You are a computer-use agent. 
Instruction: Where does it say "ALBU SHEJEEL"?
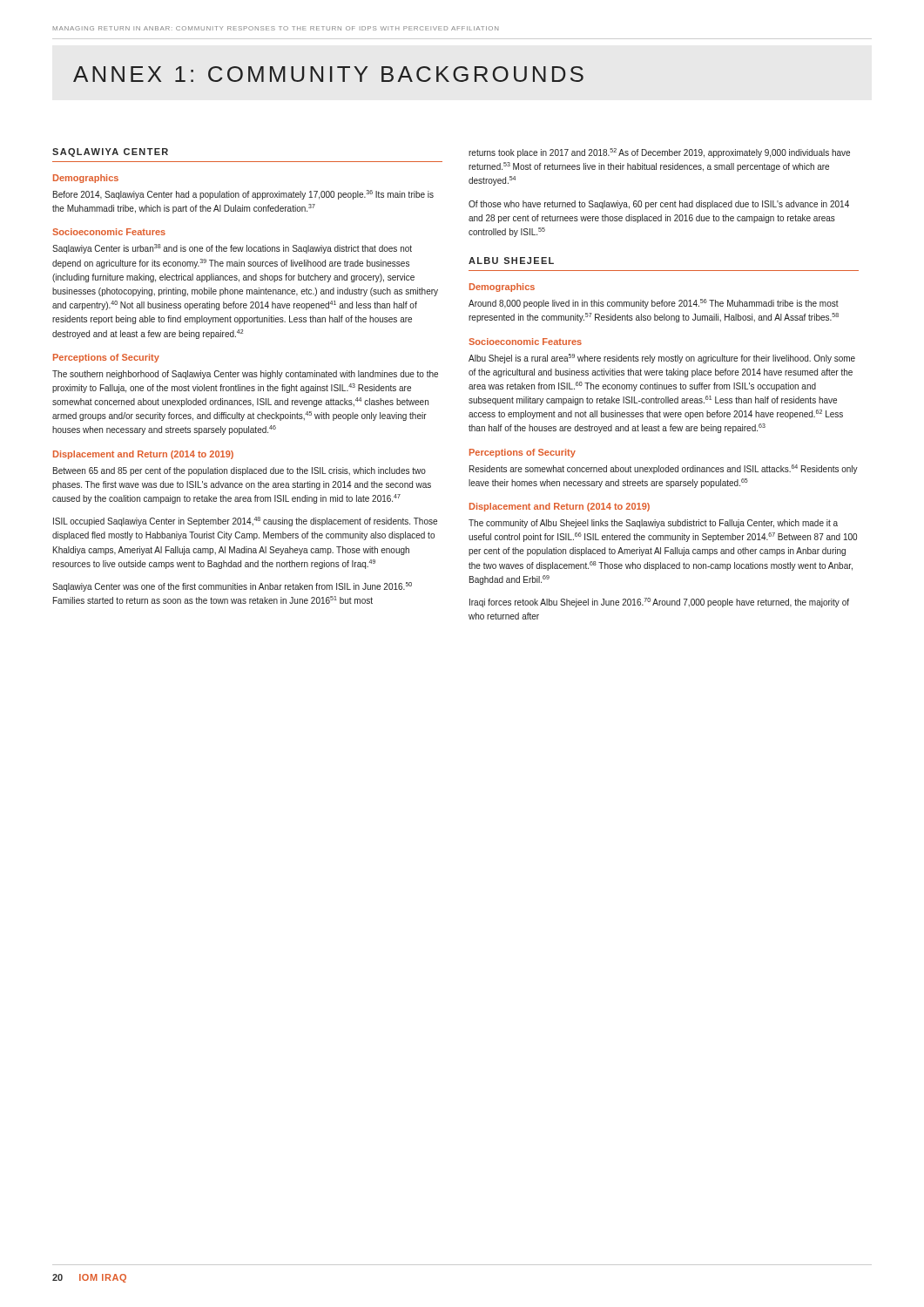(x=512, y=261)
